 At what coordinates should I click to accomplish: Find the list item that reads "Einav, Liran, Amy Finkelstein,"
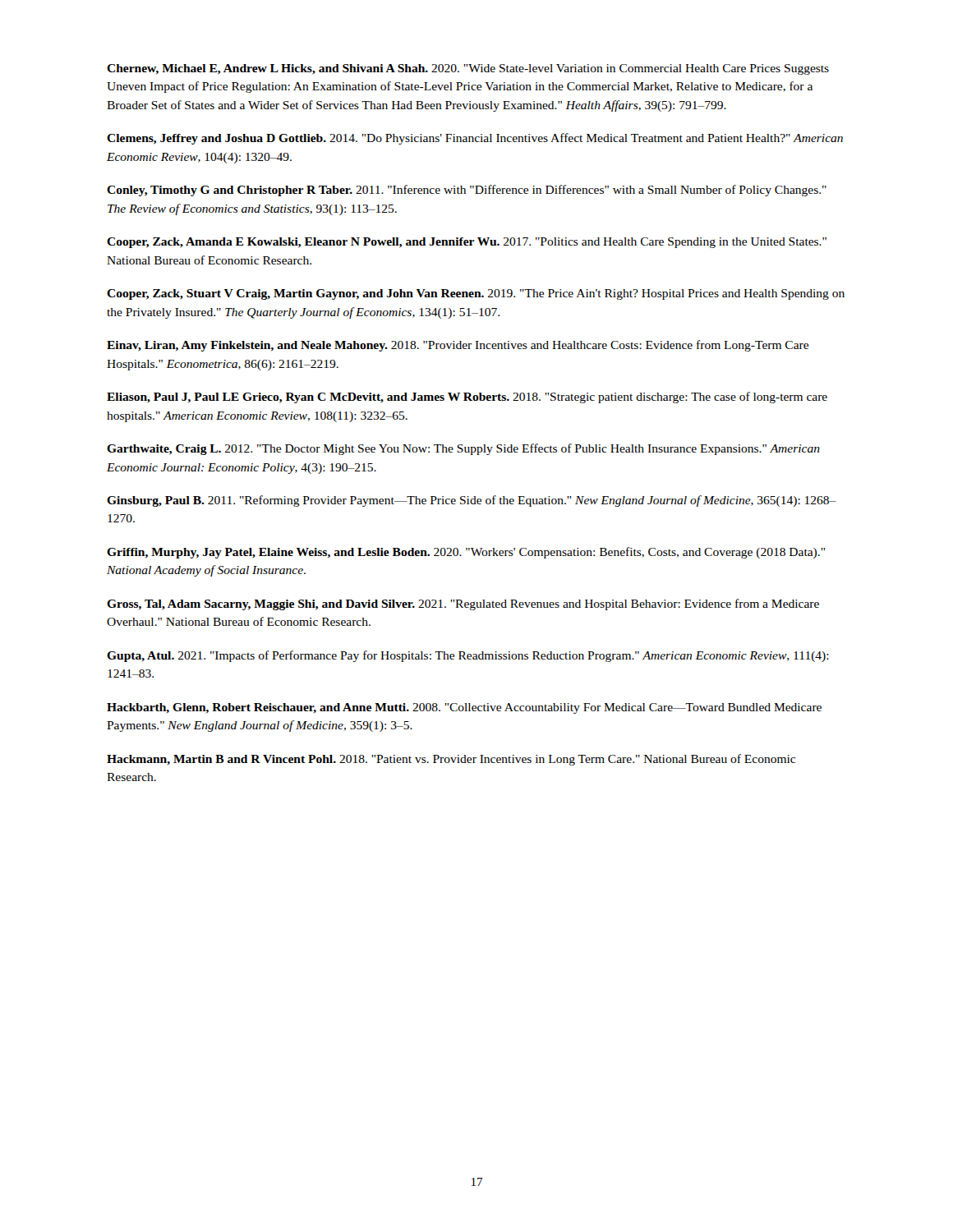click(476, 355)
